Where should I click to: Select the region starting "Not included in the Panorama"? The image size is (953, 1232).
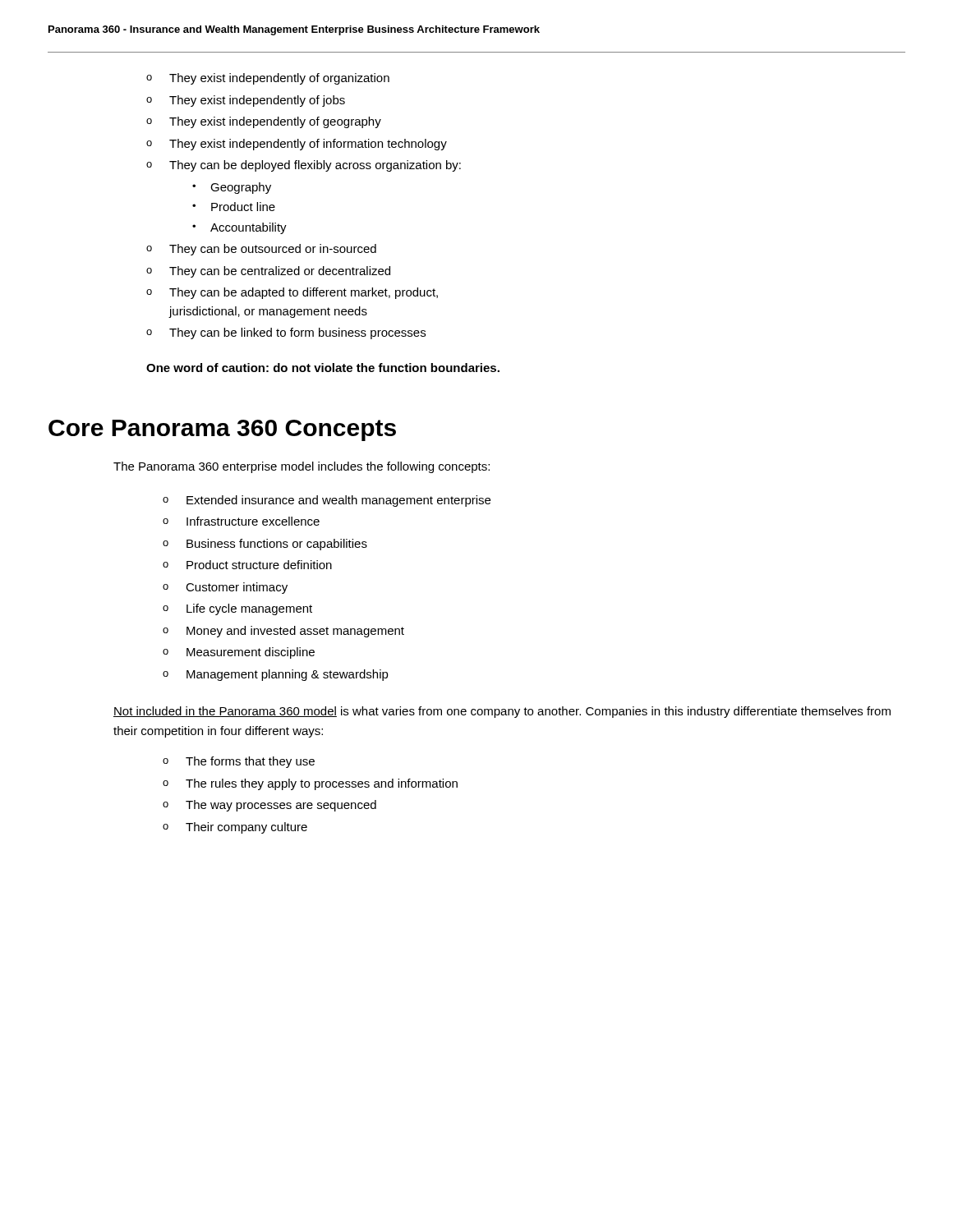click(x=502, y=721)
